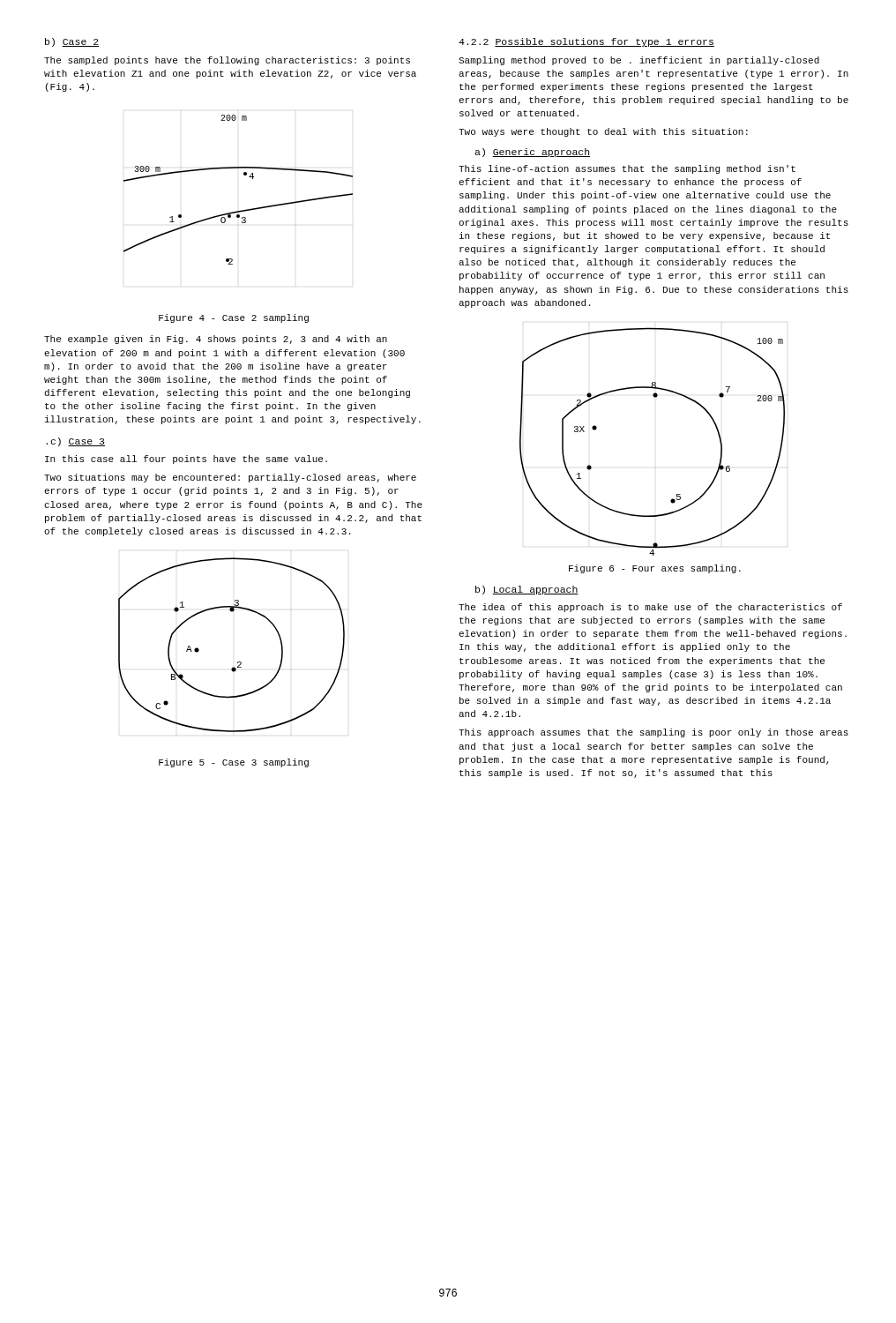The width and height of the screenshot is (896, 1323).
Task: Locate the block of text that opens with "The example given in Fig."
Action: (233, 380)
